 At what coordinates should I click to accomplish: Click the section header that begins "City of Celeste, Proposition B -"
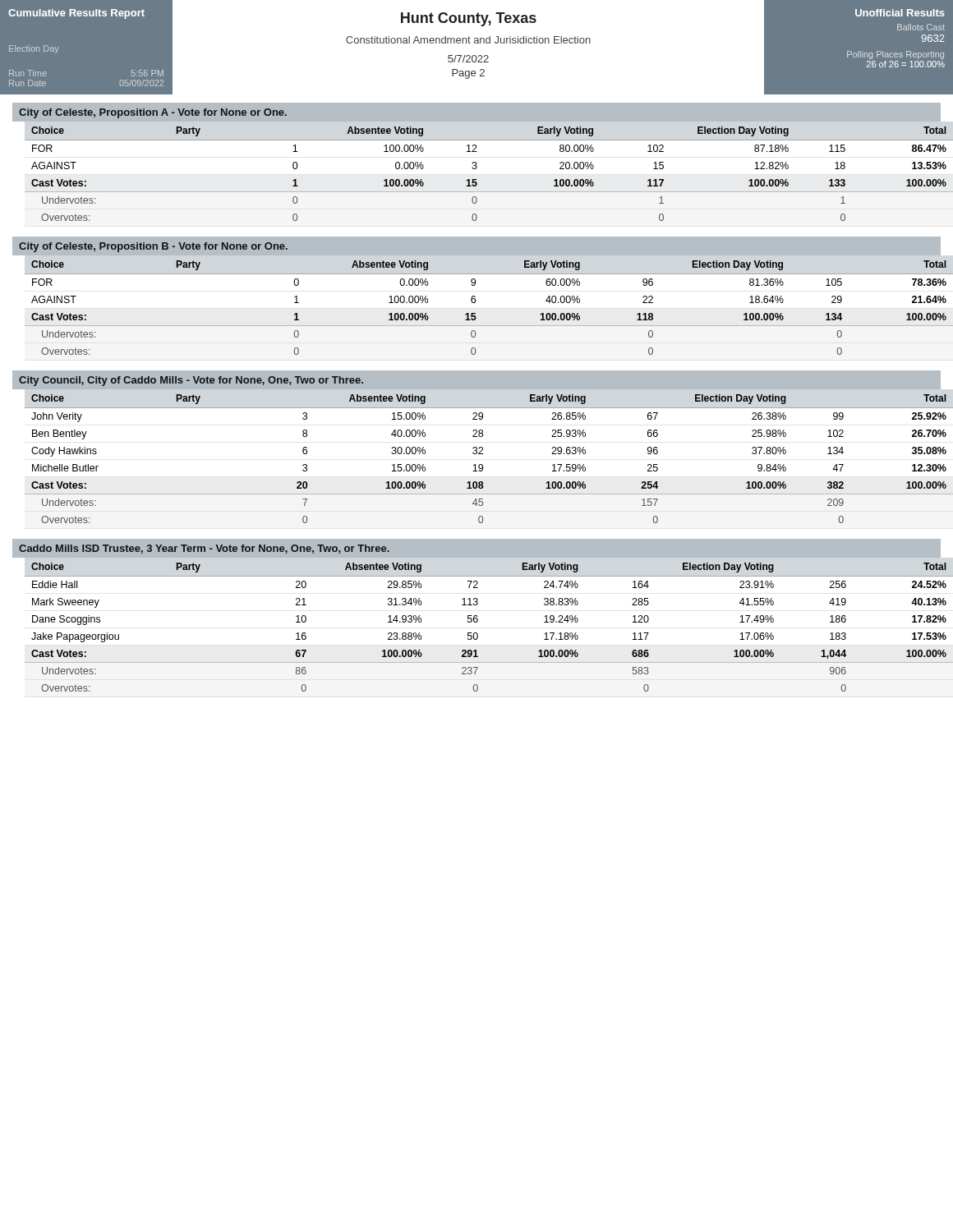point(153,246)
